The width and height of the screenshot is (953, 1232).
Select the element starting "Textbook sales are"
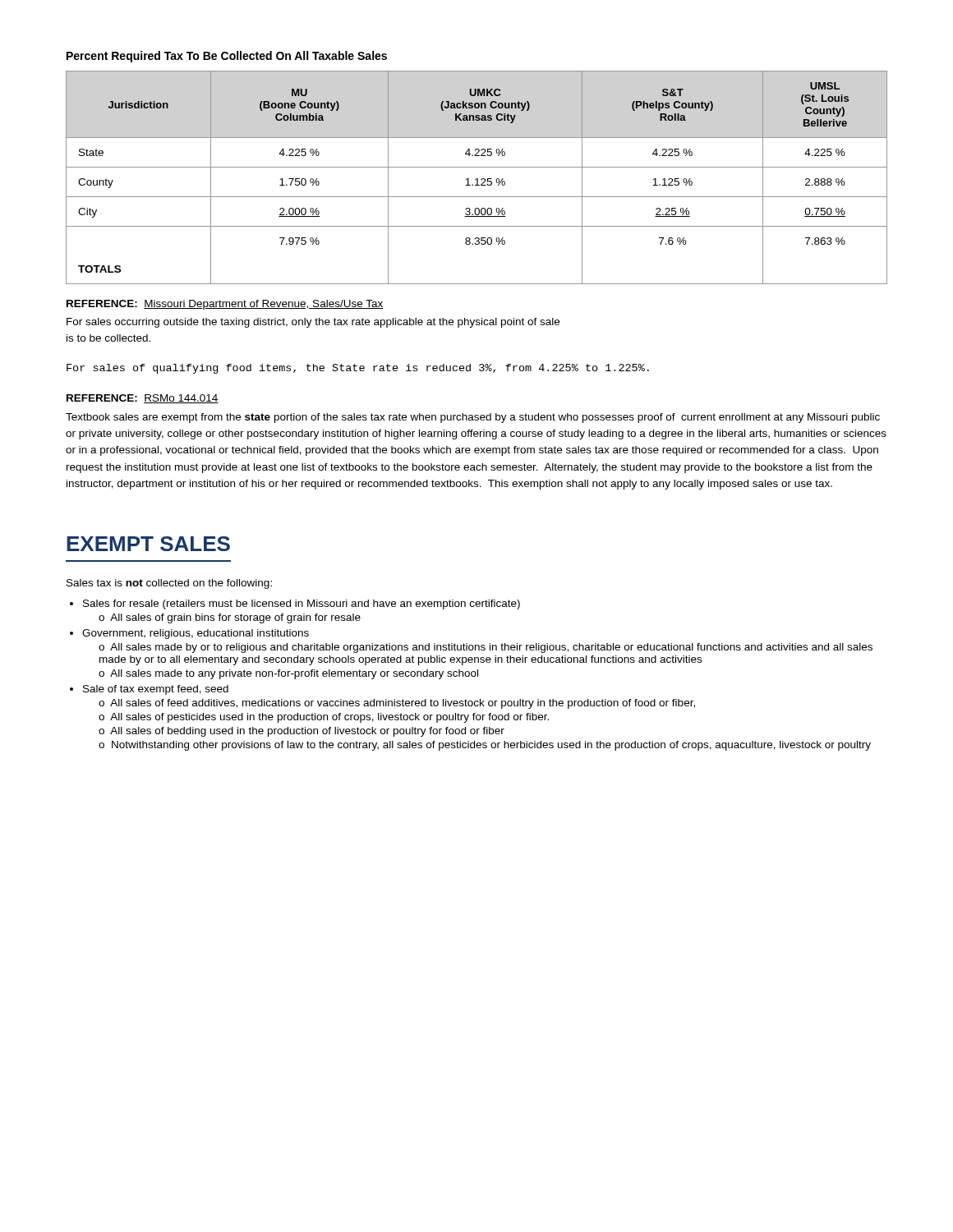(476, 450)
